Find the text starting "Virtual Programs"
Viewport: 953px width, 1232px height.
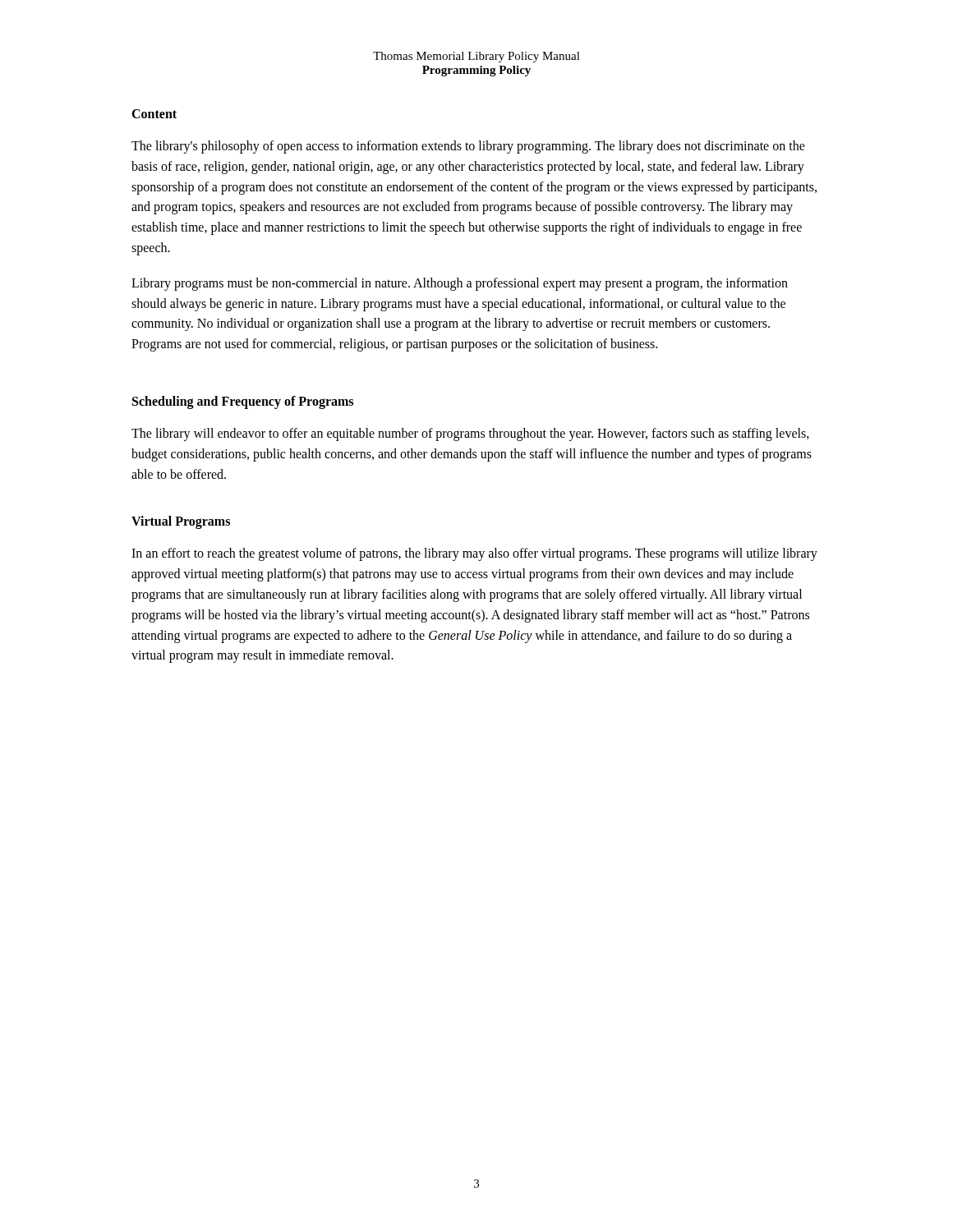pos(181,521)
